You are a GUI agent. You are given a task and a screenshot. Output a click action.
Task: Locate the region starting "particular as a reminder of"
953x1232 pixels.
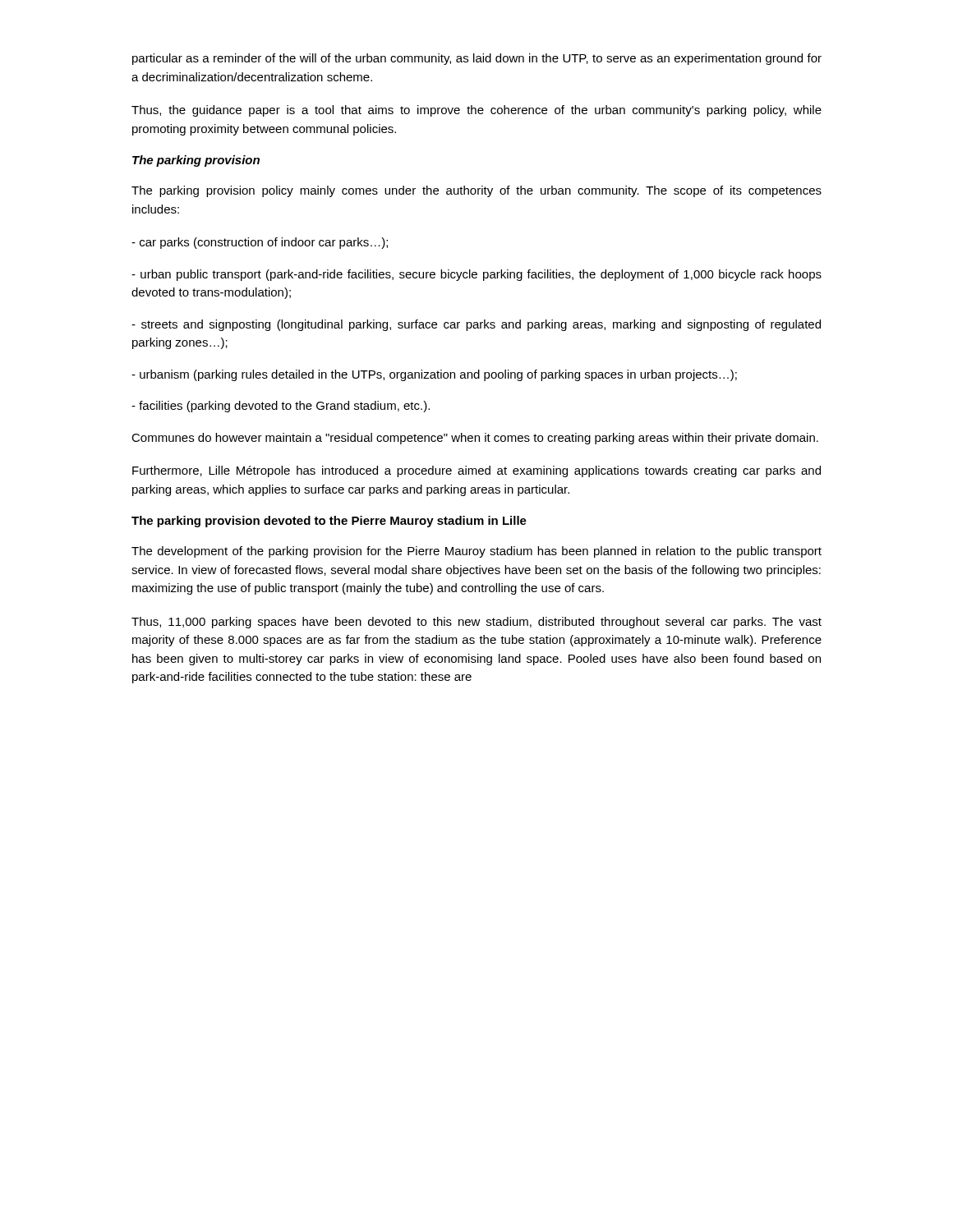click(x=476, y=67)
